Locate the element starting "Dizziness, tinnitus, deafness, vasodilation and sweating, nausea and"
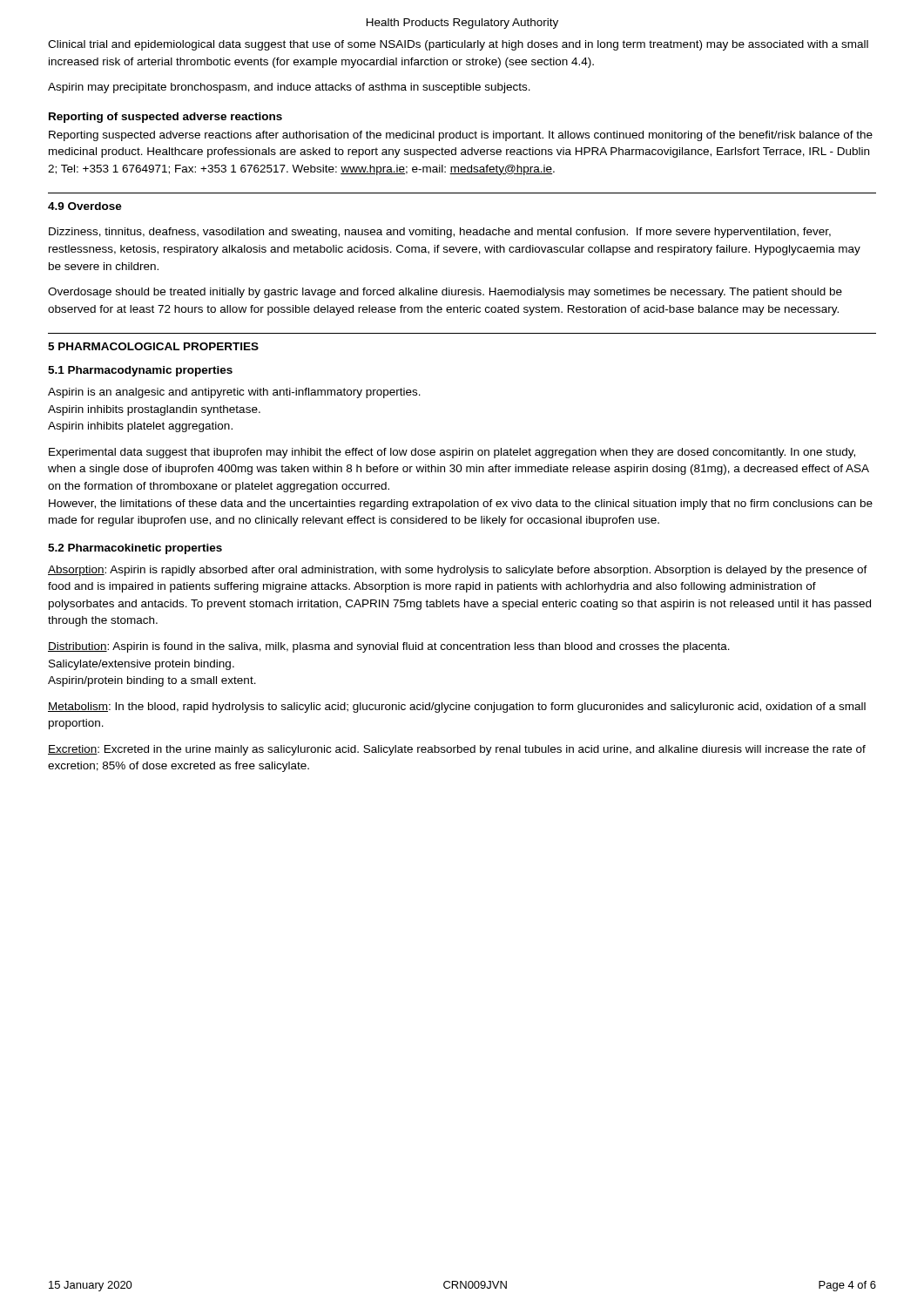 (x=454, y=249)
